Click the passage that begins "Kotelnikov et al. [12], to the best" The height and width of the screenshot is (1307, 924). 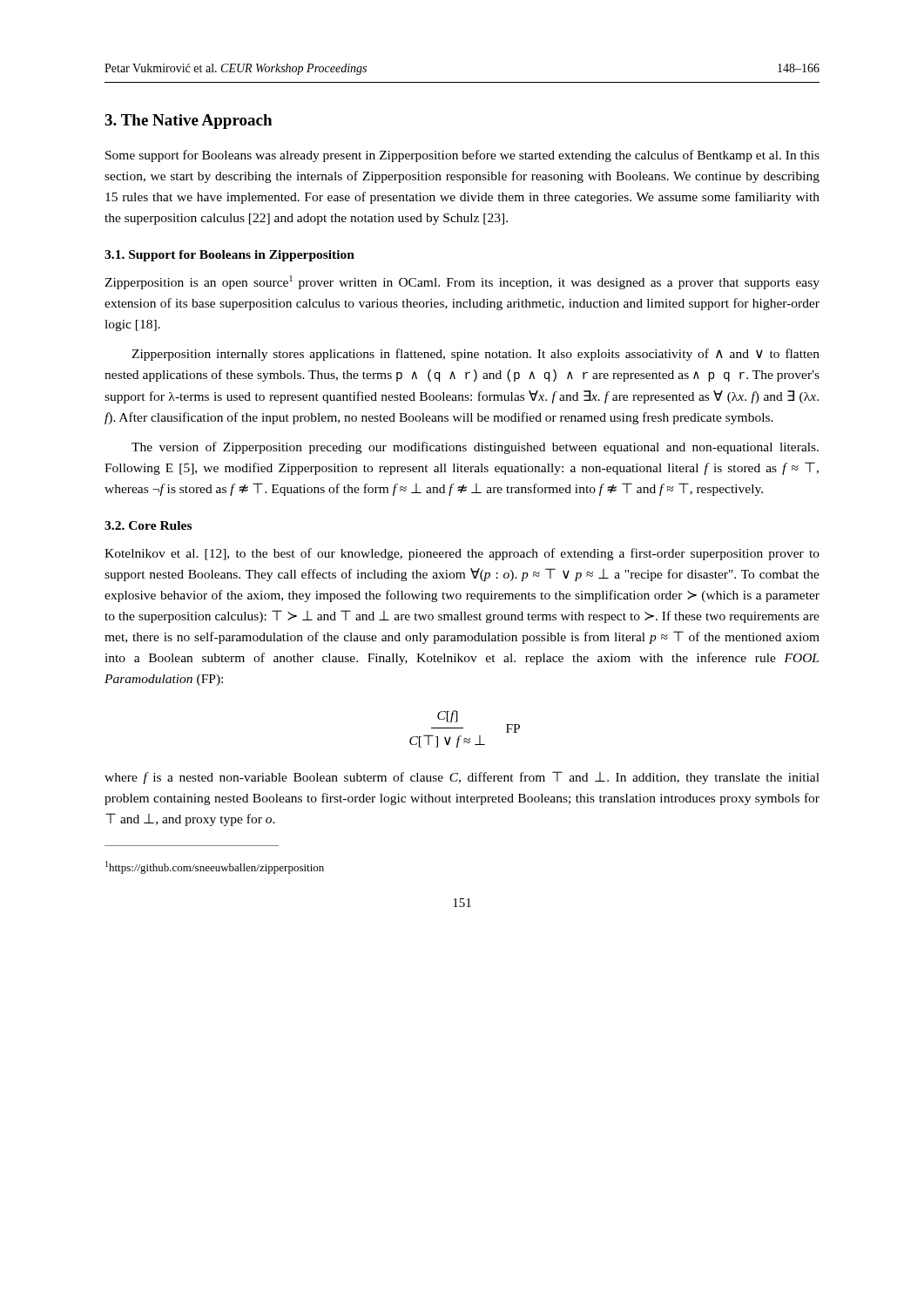[462, 616]
